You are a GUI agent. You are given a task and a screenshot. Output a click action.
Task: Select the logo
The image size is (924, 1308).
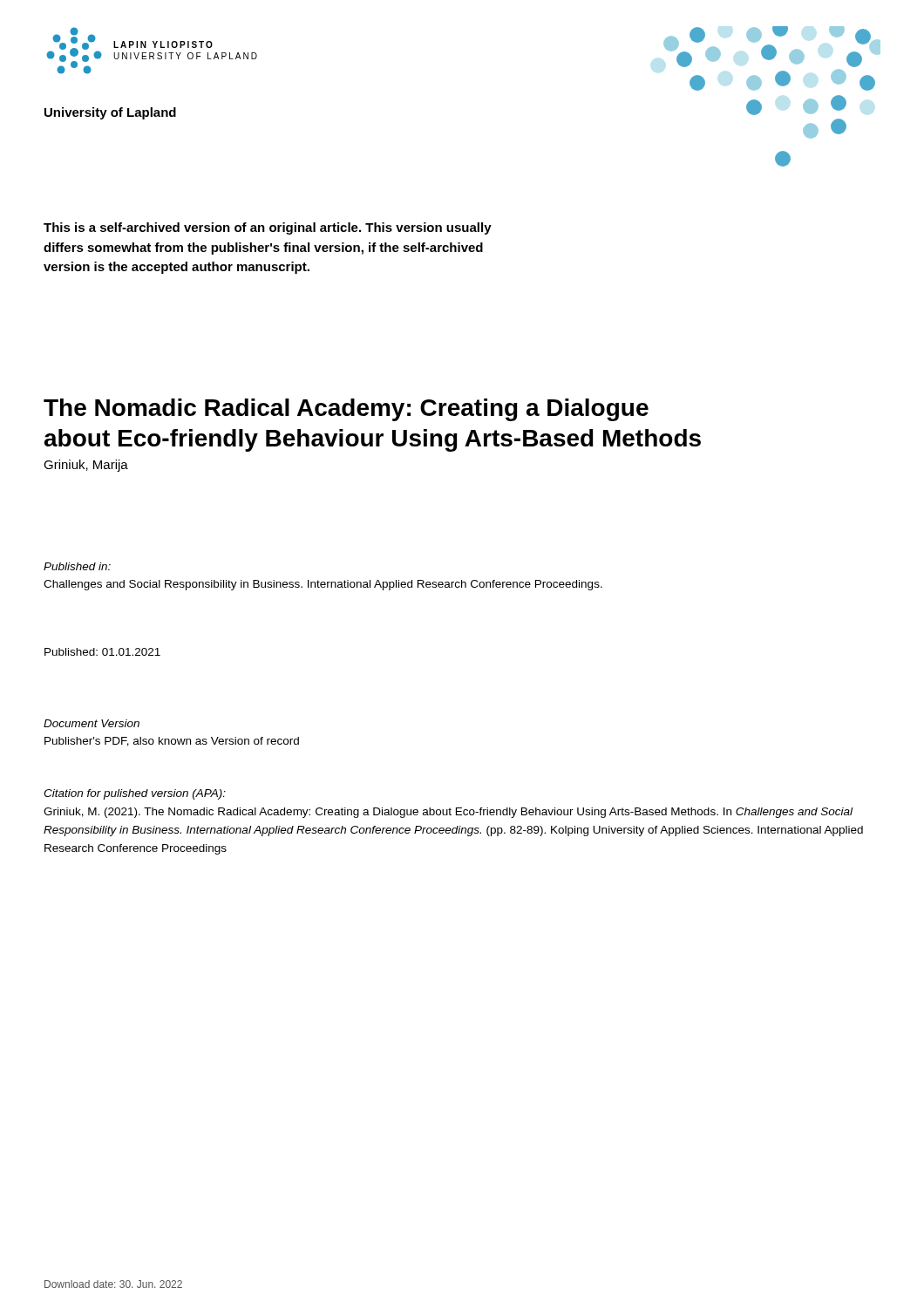pos(151,50)
